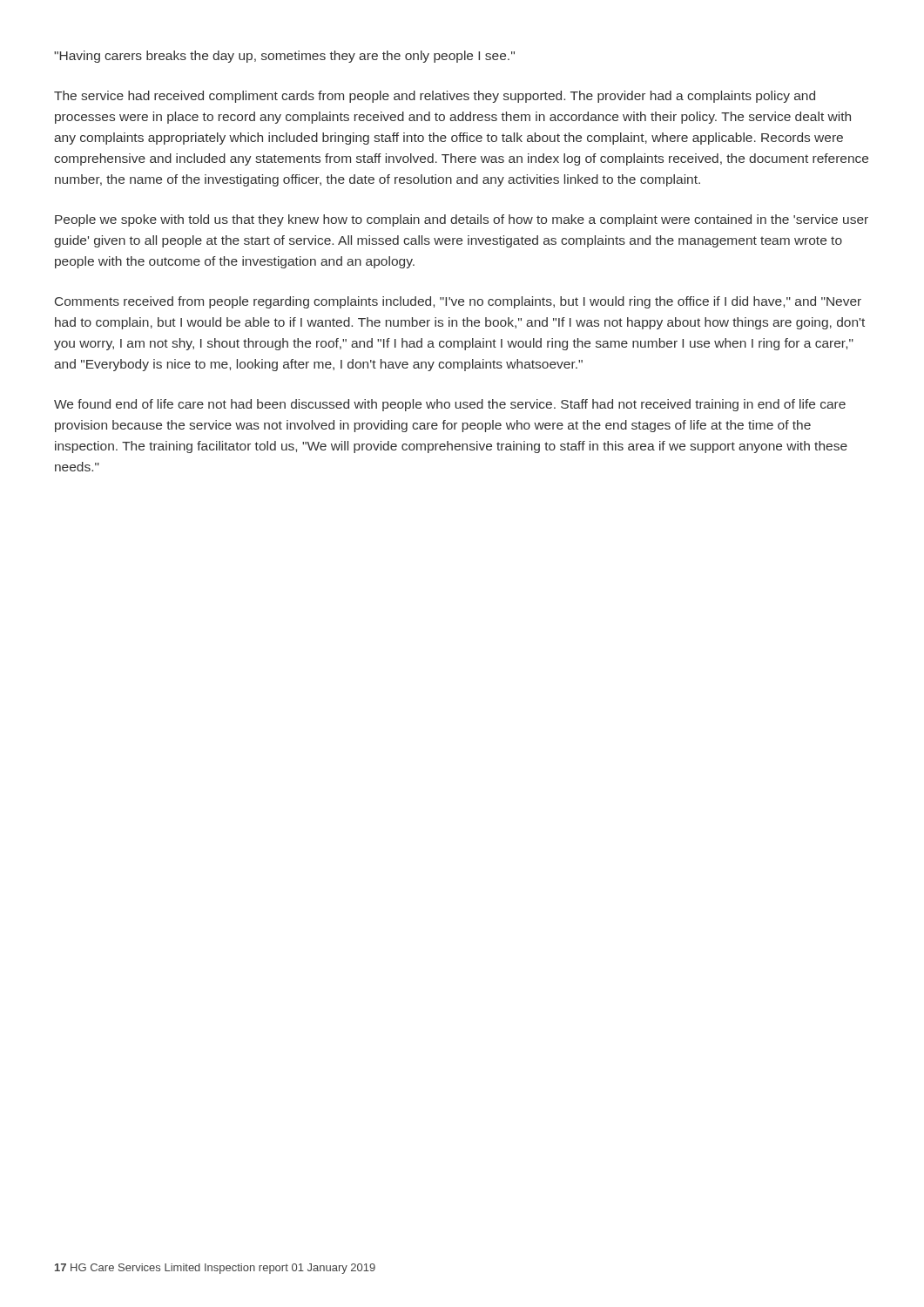
Task: Navigate to the text block starting "We found end of life care not had"
Action: pos(451,435)
